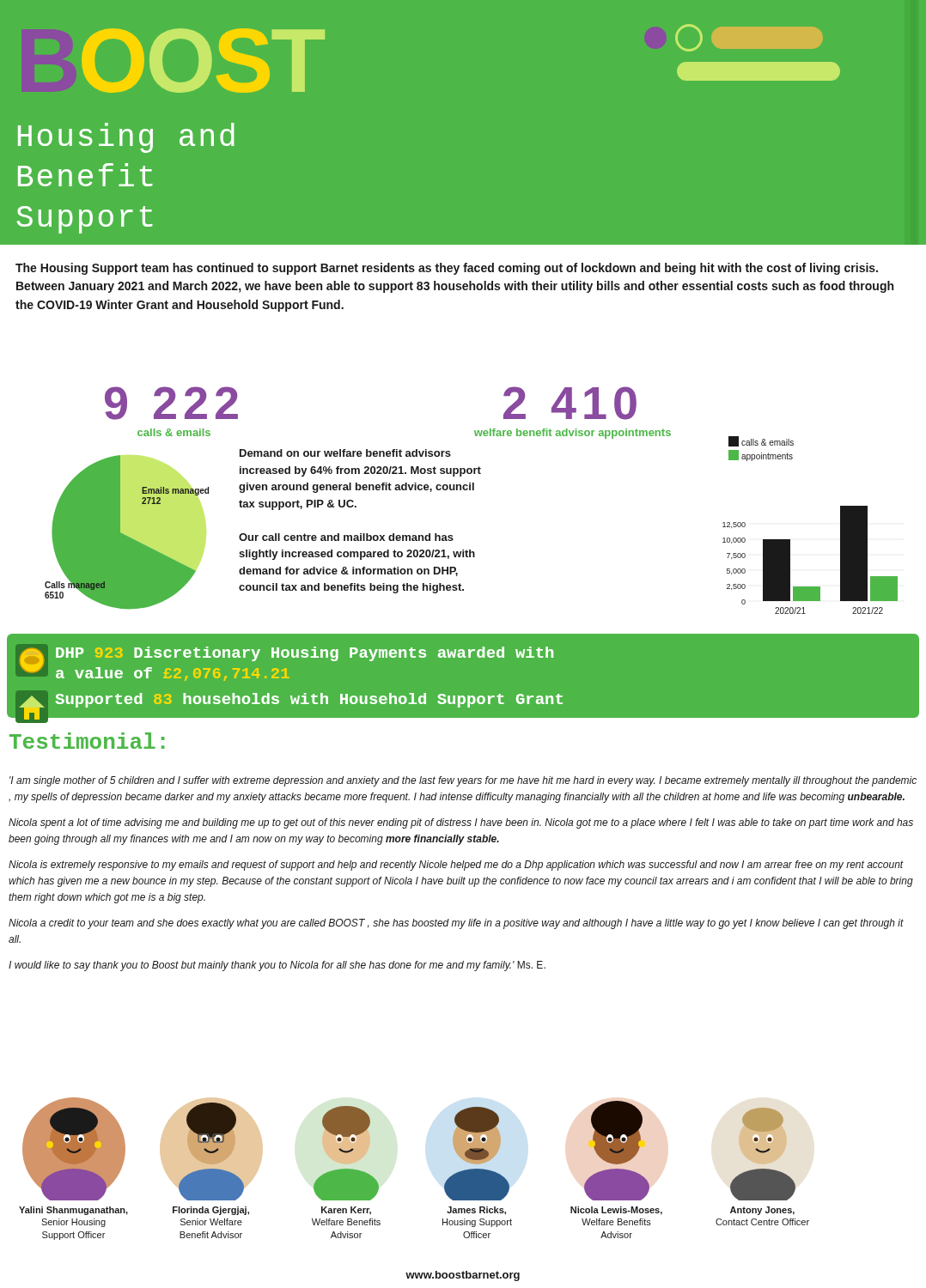Select the text block that says "Demand on our welfare benefit advisors"

[345, 453]
